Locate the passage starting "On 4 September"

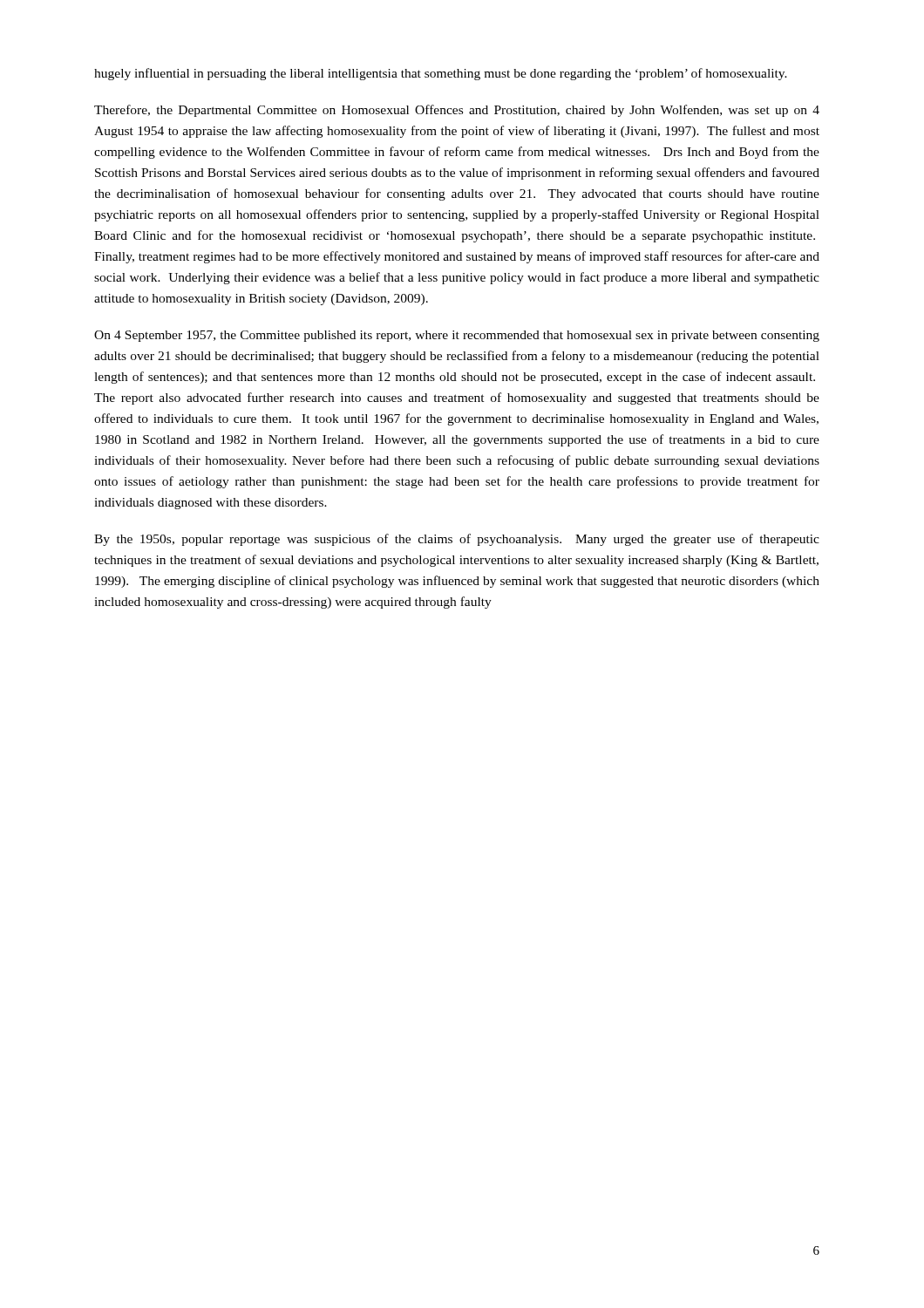tap(457, 418)
